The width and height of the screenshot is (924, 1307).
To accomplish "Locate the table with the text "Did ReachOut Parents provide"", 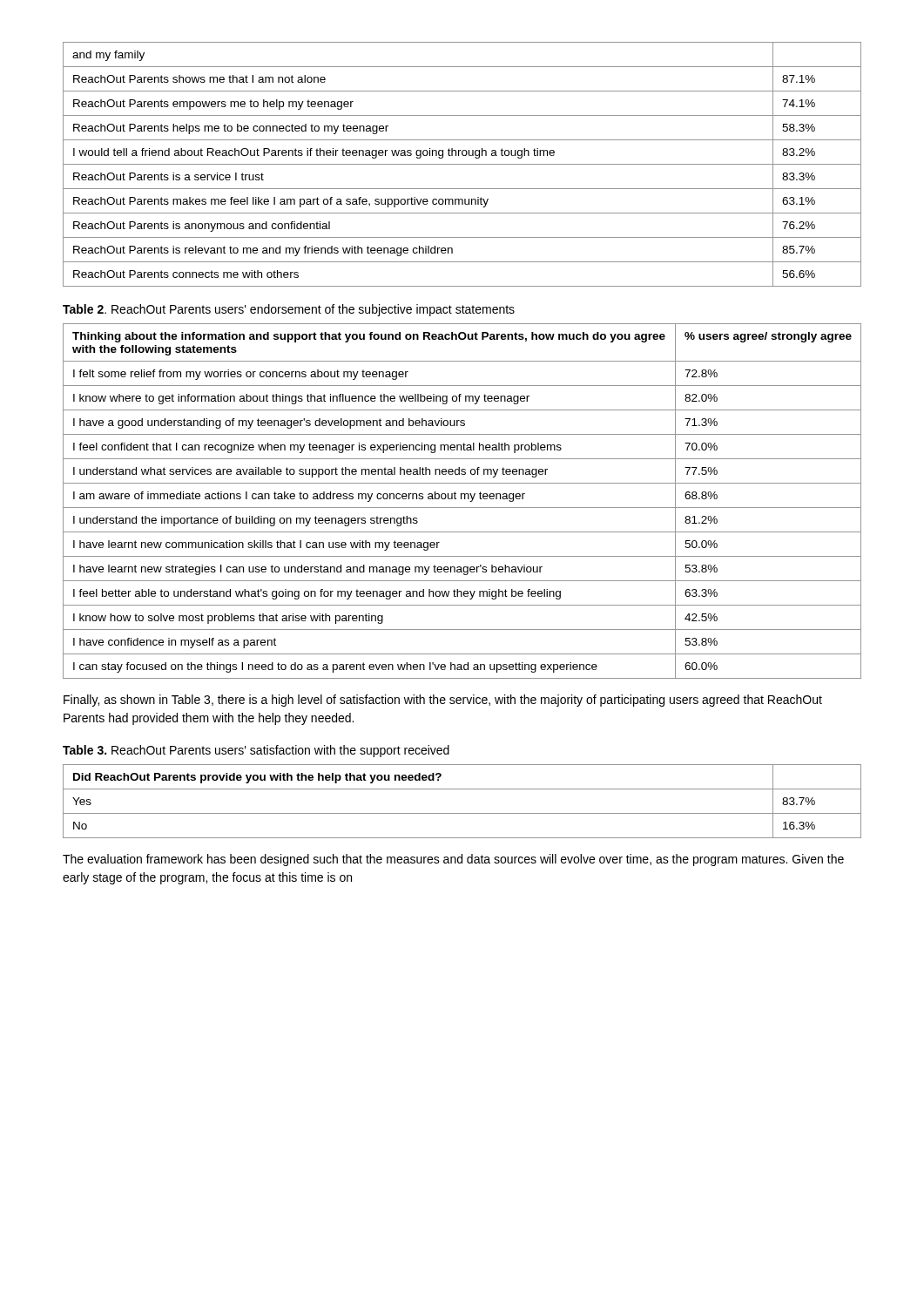I will tap(462, 801).
